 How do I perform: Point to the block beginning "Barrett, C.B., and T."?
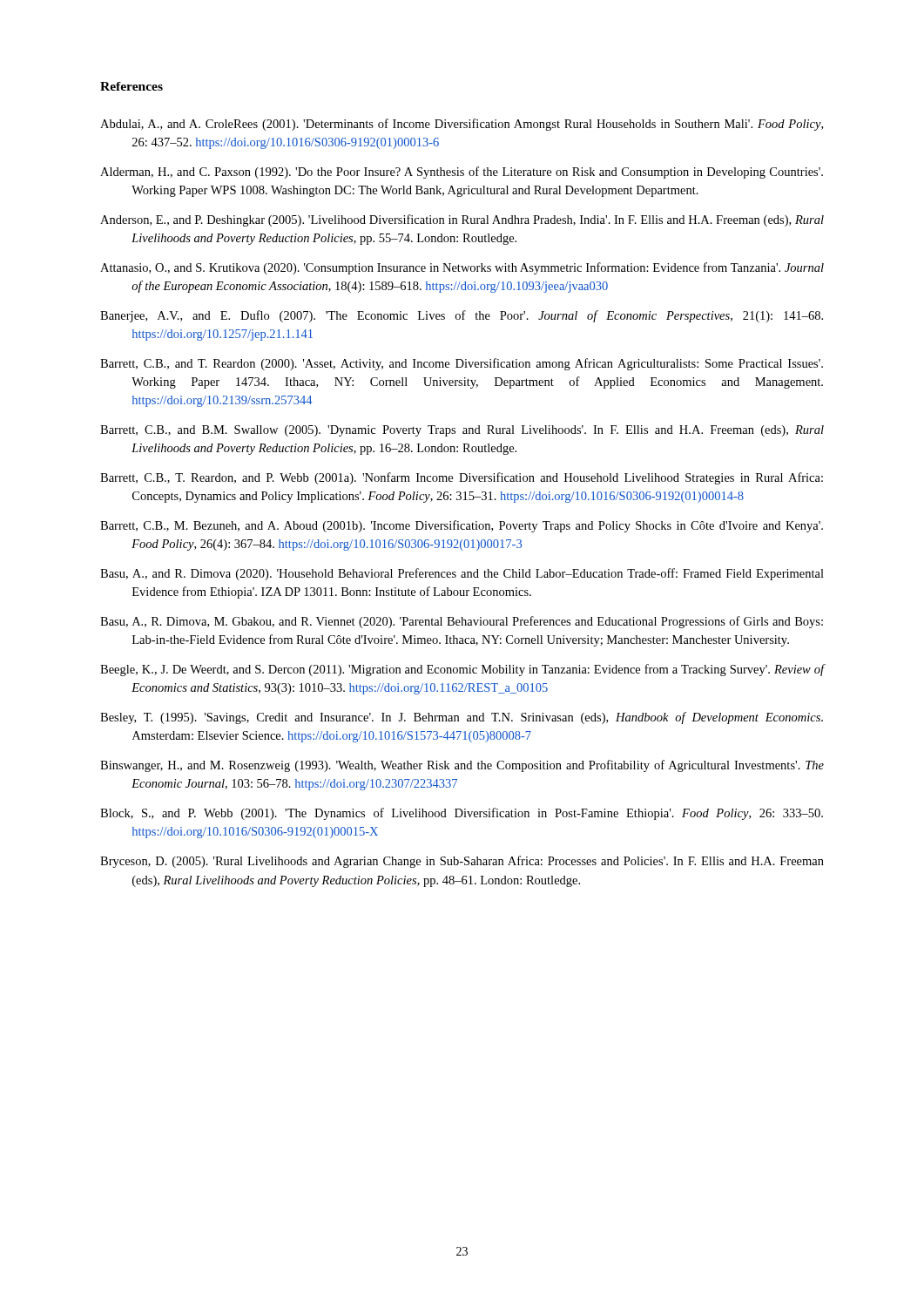pos(462,382)
